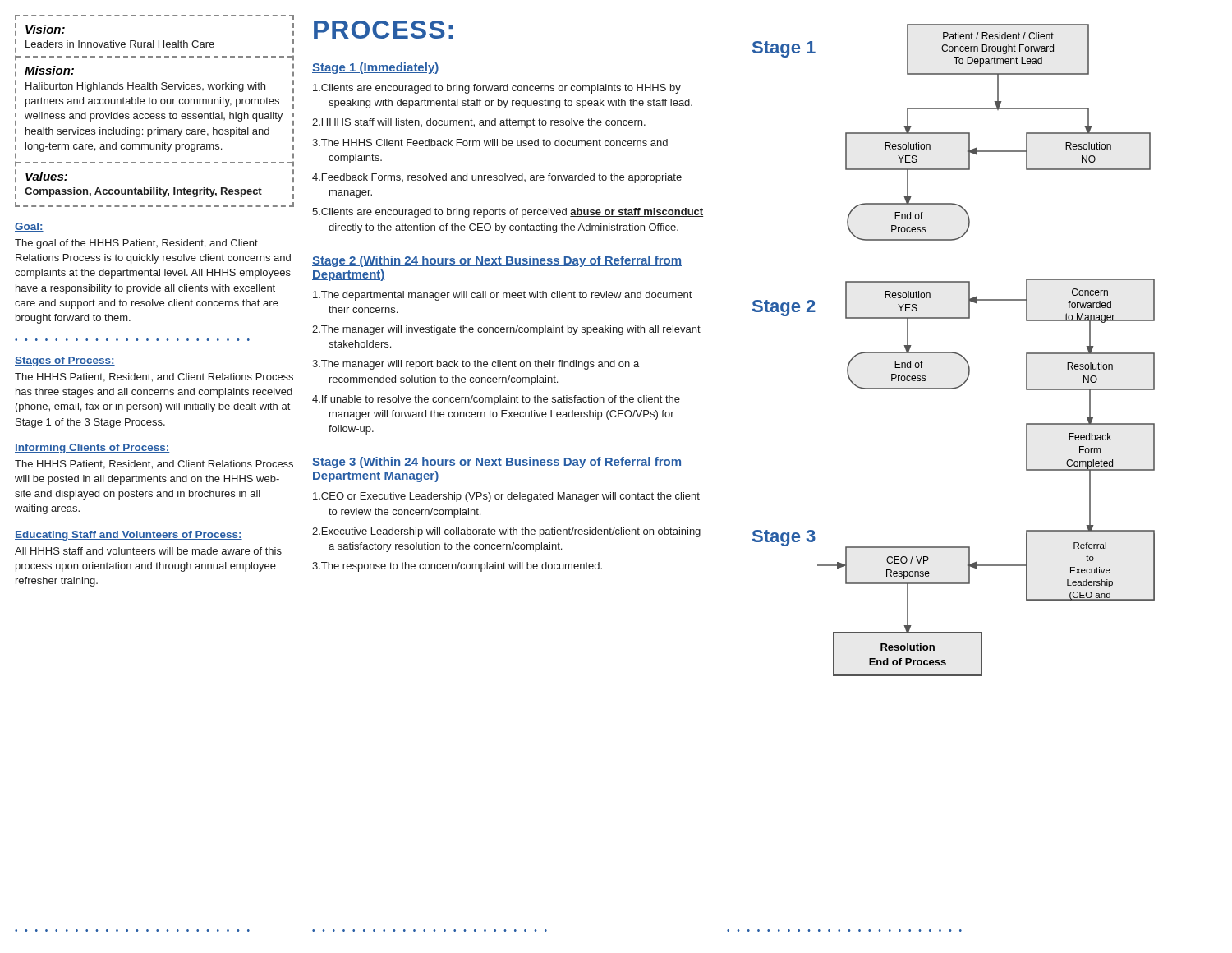Find "Vision: Leaders in Innovative Rural Health Care" on this page
1232x953 pixels.
[x=154, y=36]
